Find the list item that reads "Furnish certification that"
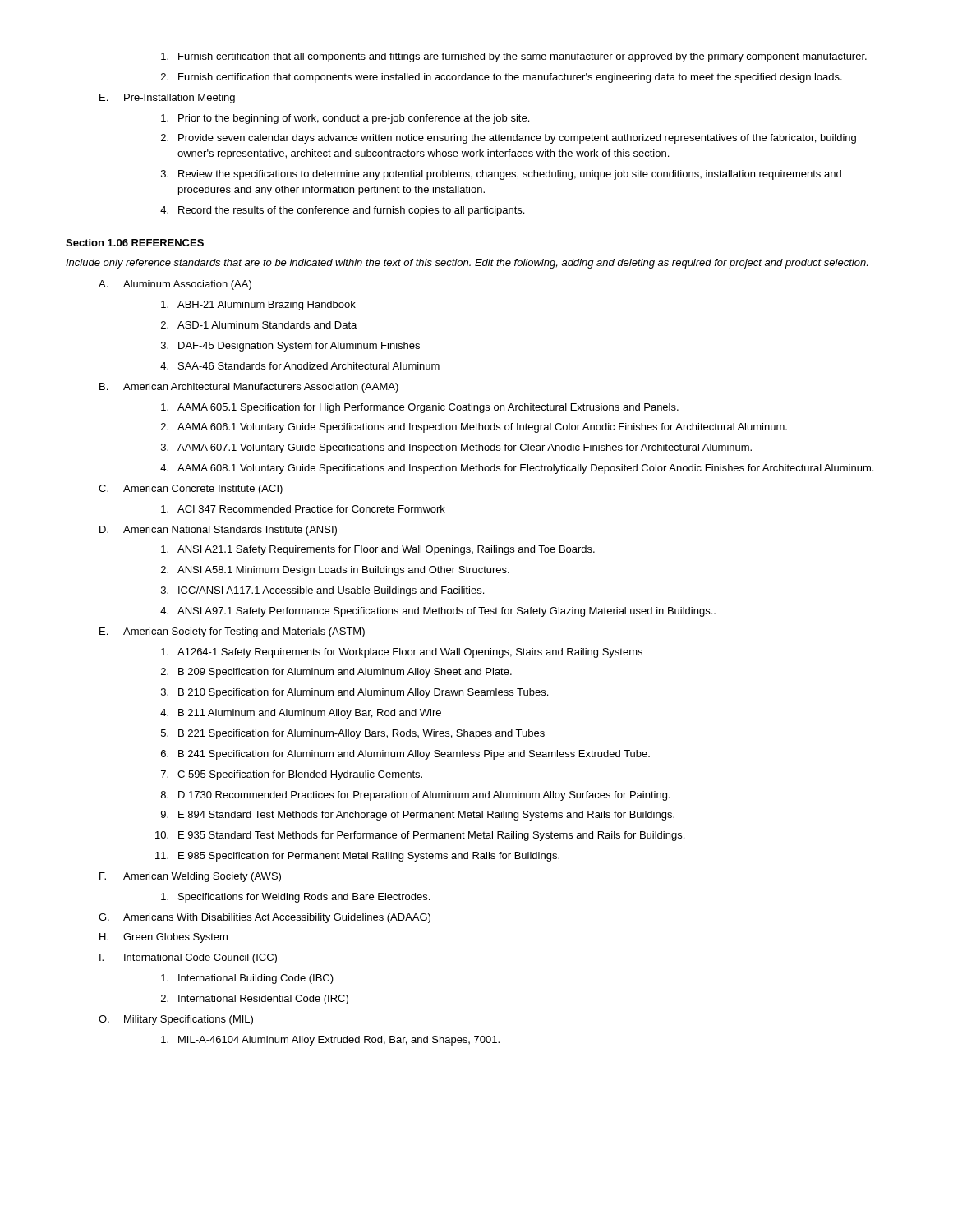Image resolution: width=953 pixels, height=1232 pixels. coord(508,57)
